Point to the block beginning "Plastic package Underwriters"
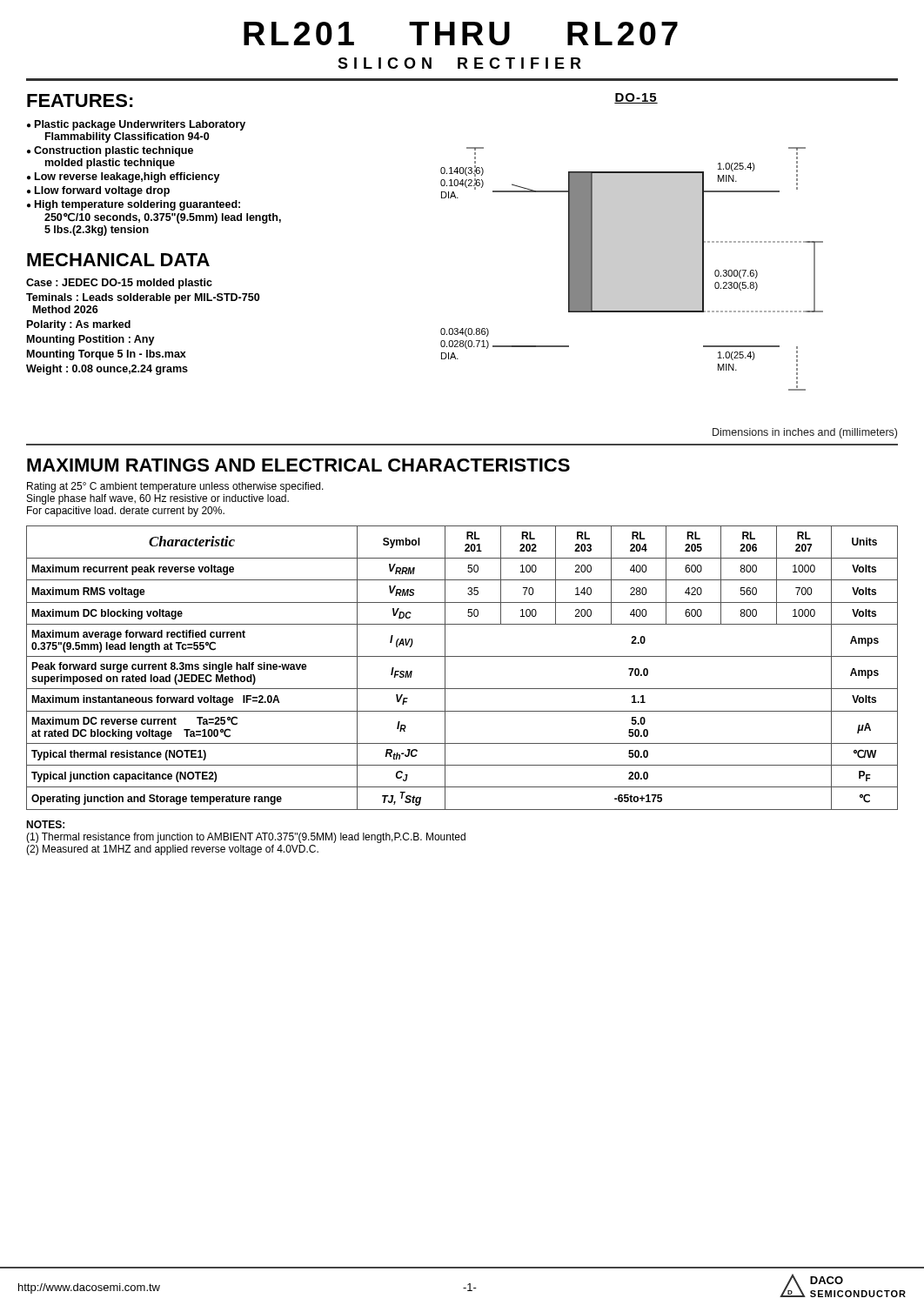Screen dimensions: 1305x924 point(140,130)
